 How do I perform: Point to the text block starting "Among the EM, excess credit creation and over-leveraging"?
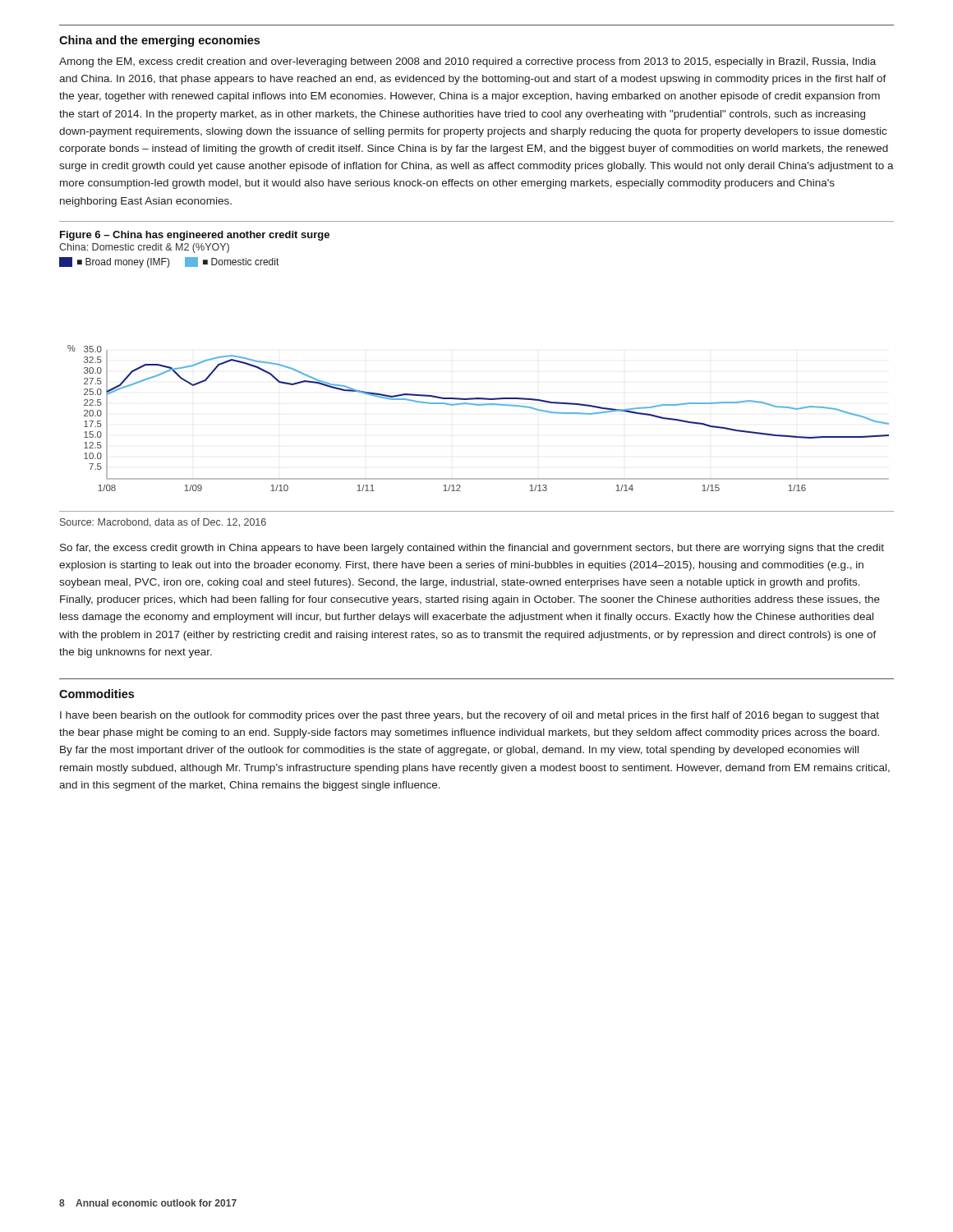476,131
